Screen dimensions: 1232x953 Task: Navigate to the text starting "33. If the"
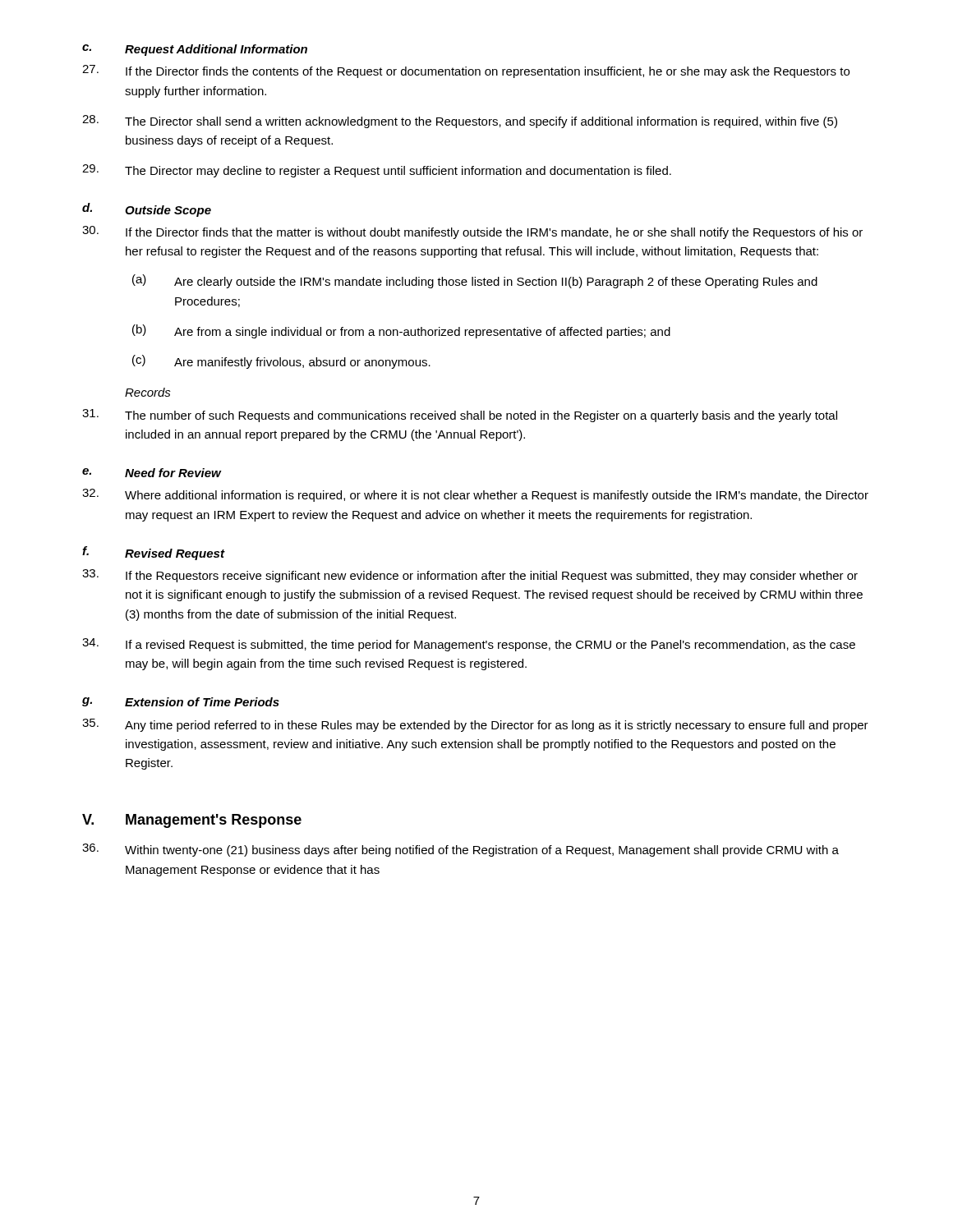point(476,595)
